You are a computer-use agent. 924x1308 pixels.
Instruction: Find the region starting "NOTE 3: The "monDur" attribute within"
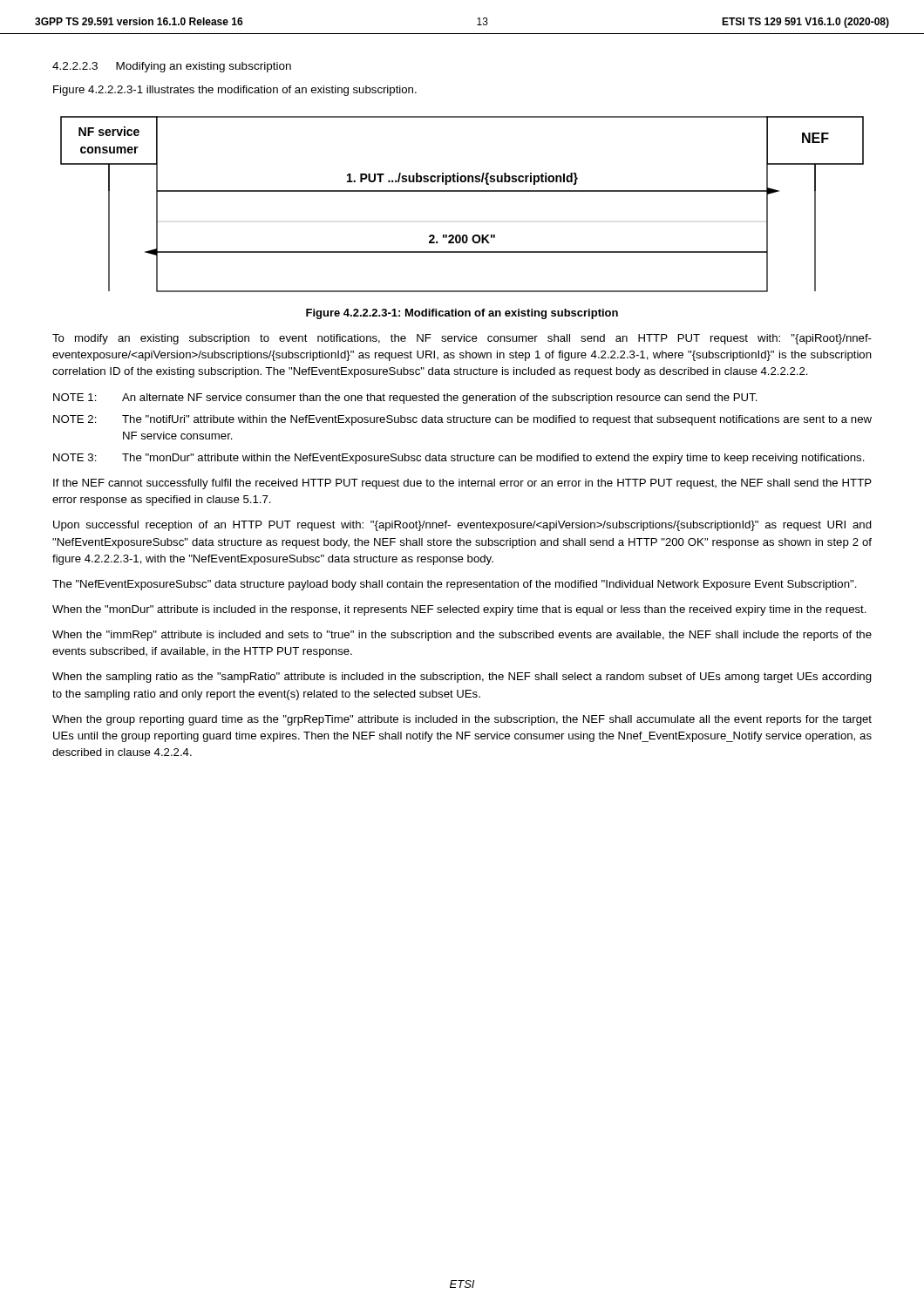point(462,457)
